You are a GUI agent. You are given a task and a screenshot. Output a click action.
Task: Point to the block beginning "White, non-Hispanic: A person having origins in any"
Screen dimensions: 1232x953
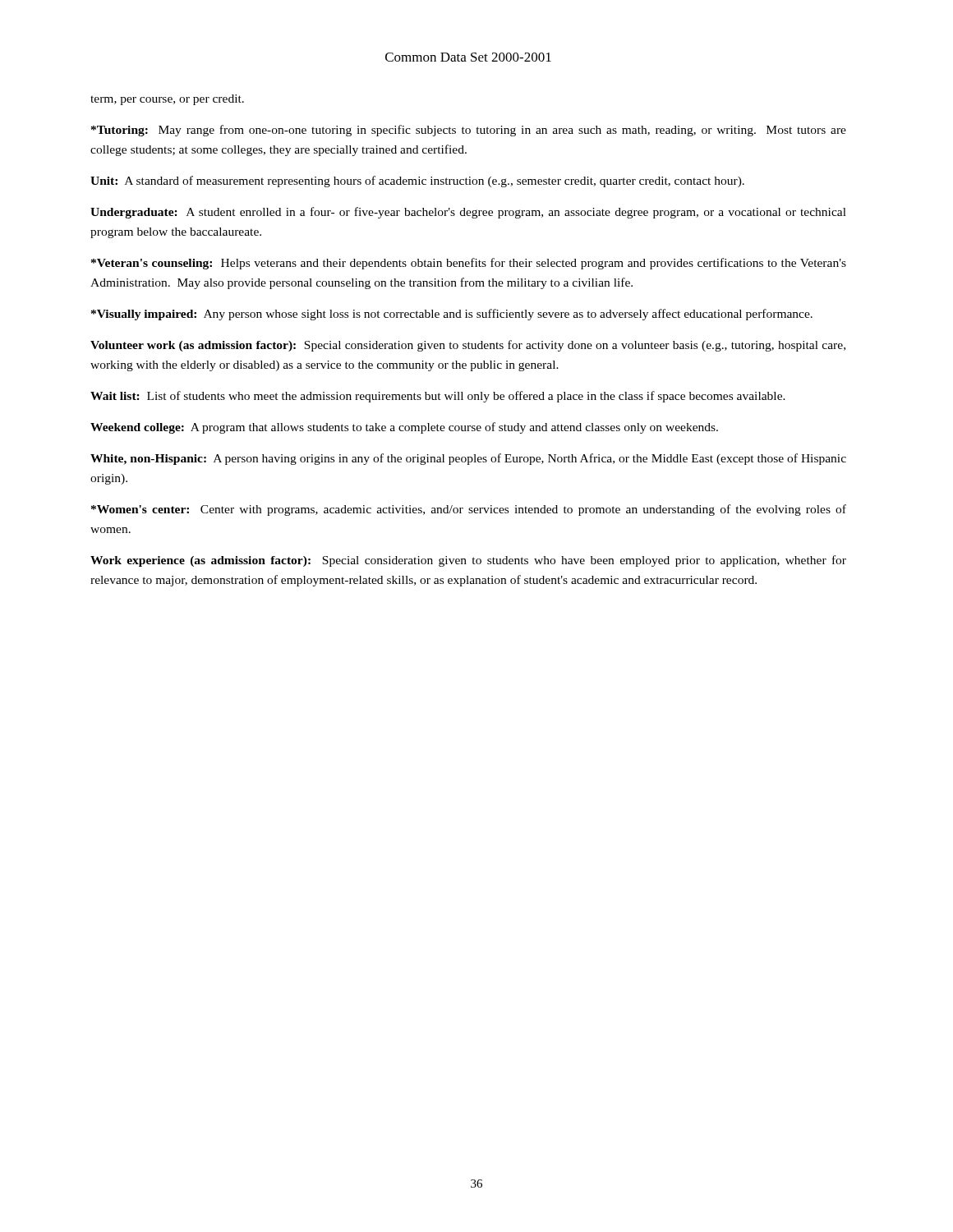tap(468, 468)
